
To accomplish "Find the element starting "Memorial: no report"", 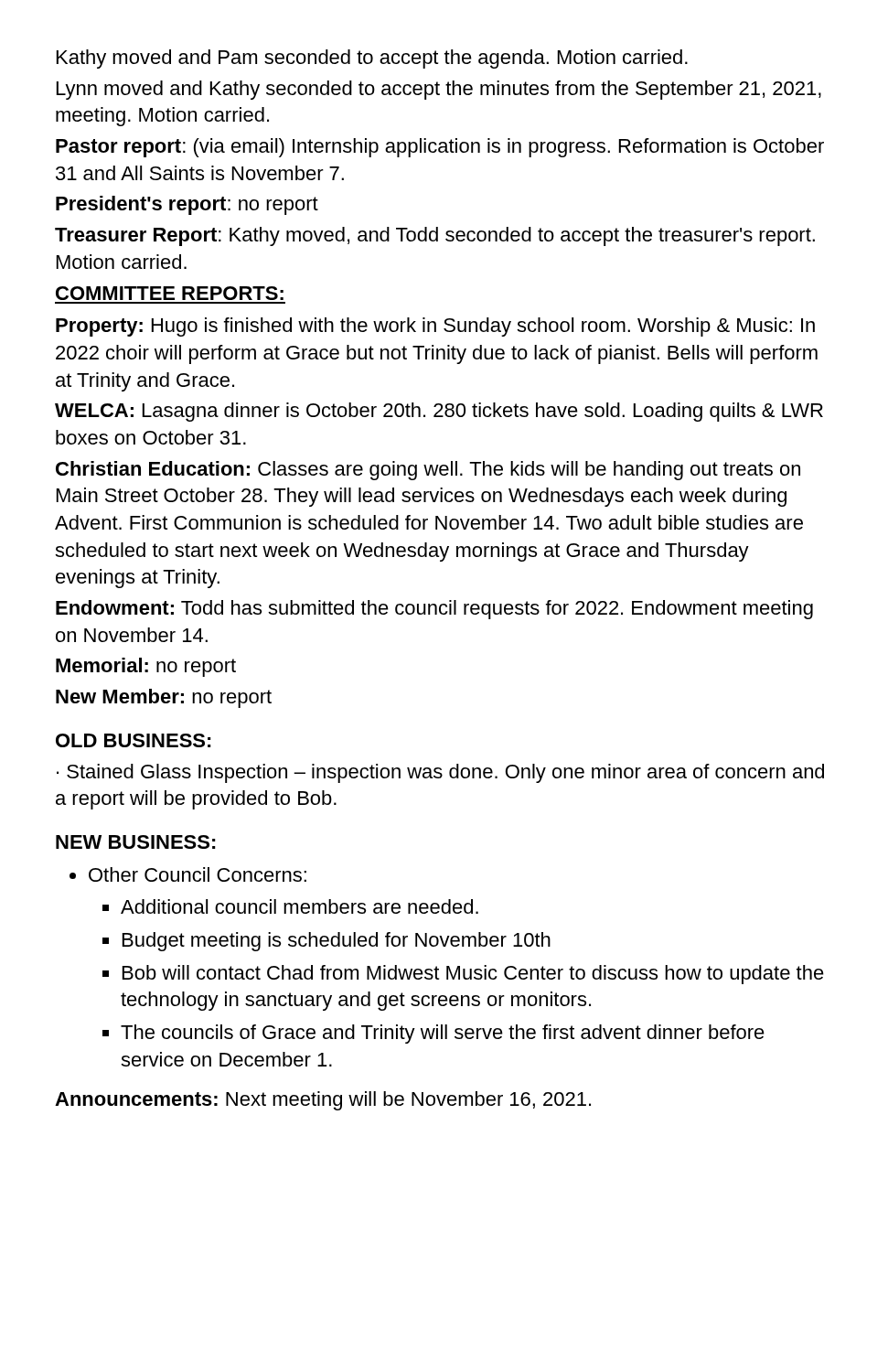I will [x=146, y=667].
